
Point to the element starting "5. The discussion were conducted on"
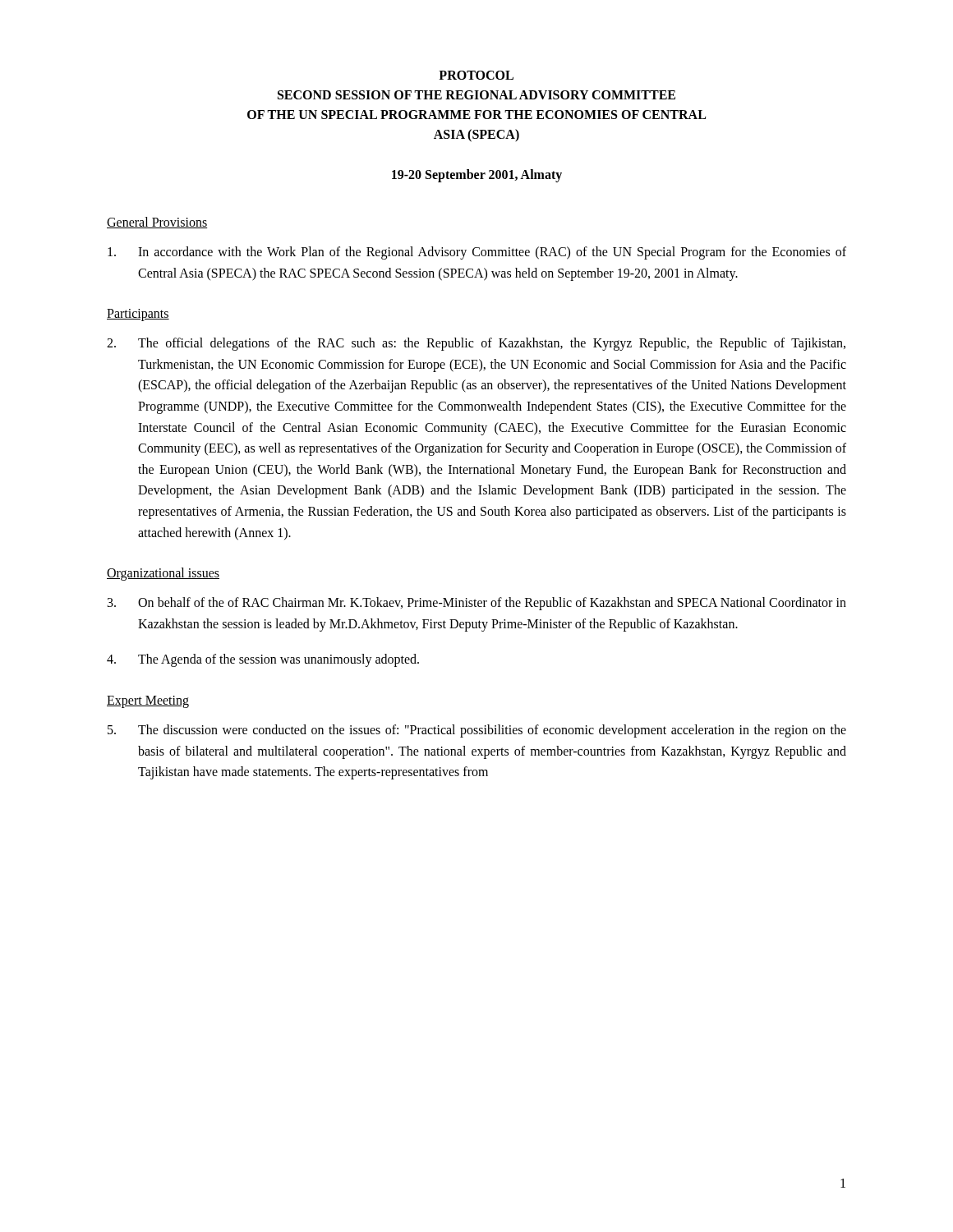[x=476, y=751]
